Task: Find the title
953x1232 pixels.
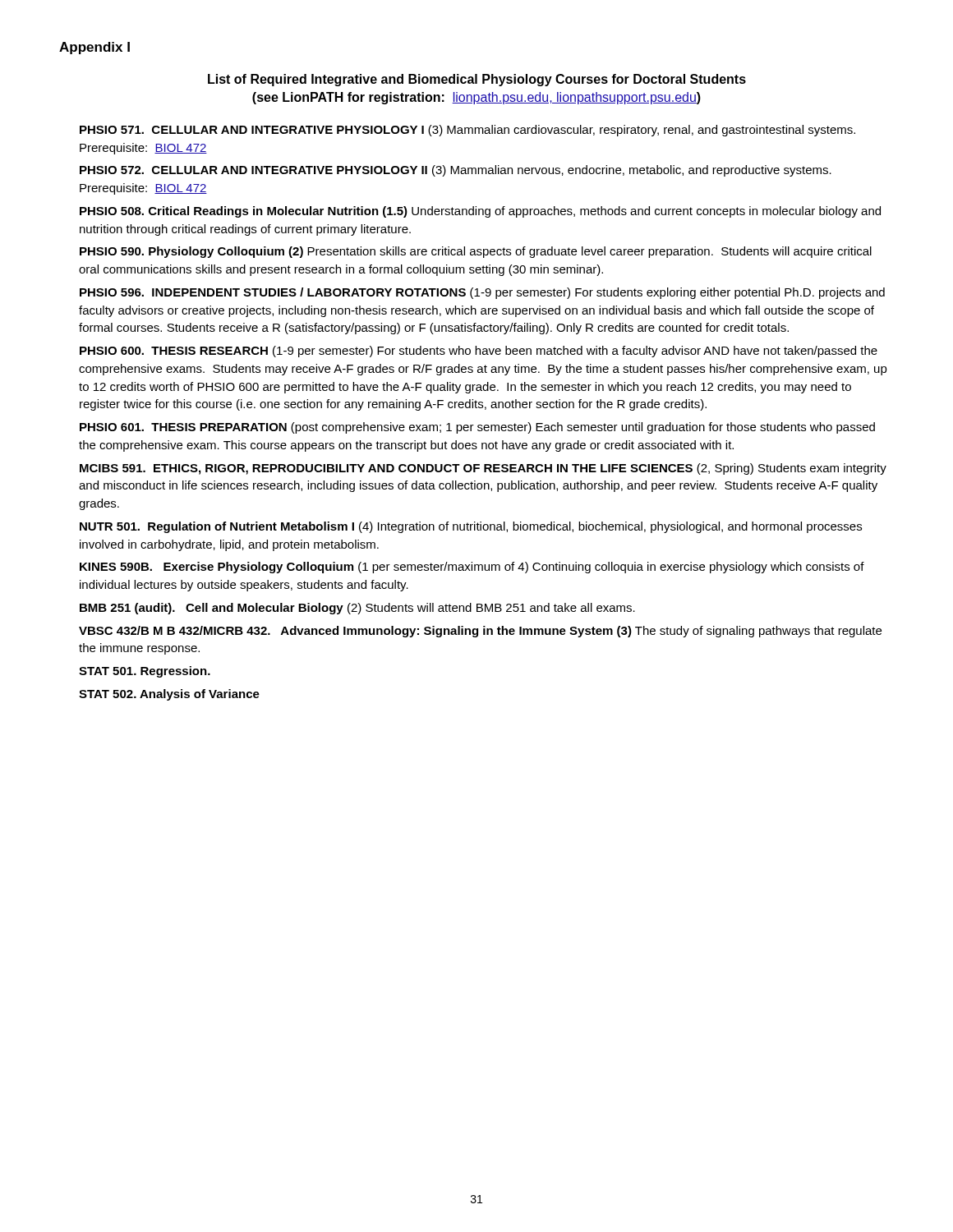Action: [x=95, y=47]
